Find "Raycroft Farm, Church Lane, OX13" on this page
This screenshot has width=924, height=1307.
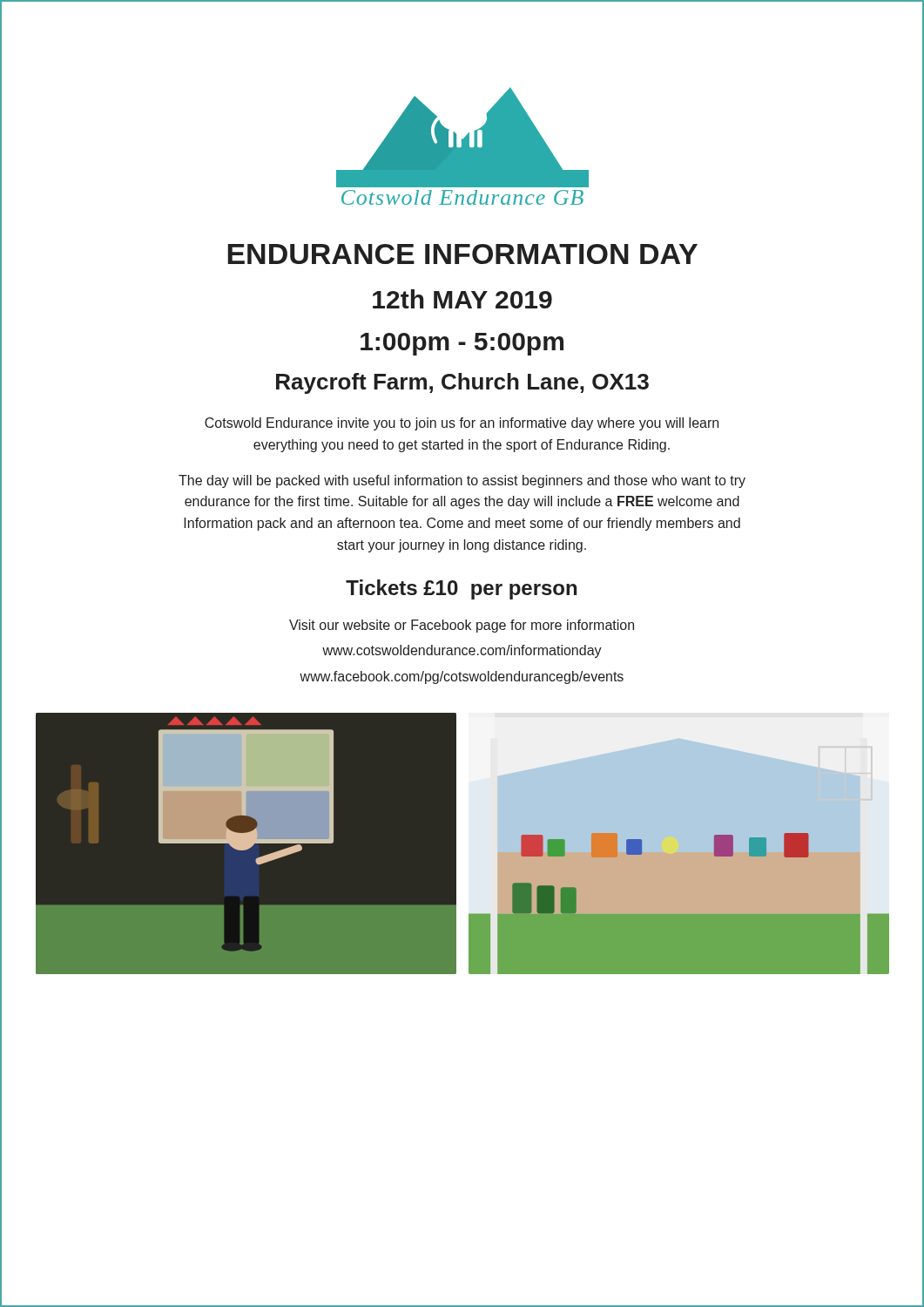tap(462, 382)
